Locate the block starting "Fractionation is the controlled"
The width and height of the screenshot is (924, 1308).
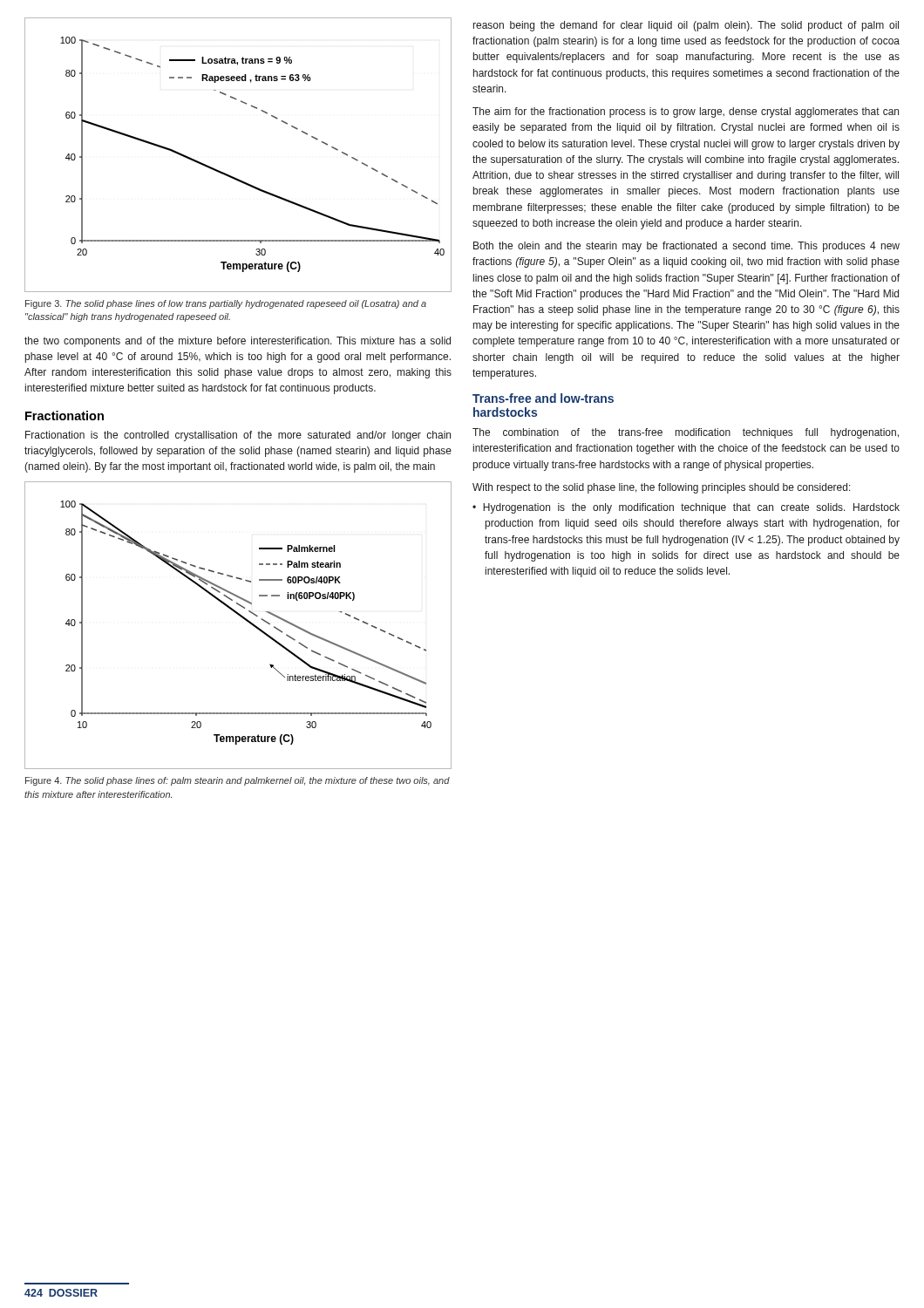pyautogui.click(x=238, y=451)
